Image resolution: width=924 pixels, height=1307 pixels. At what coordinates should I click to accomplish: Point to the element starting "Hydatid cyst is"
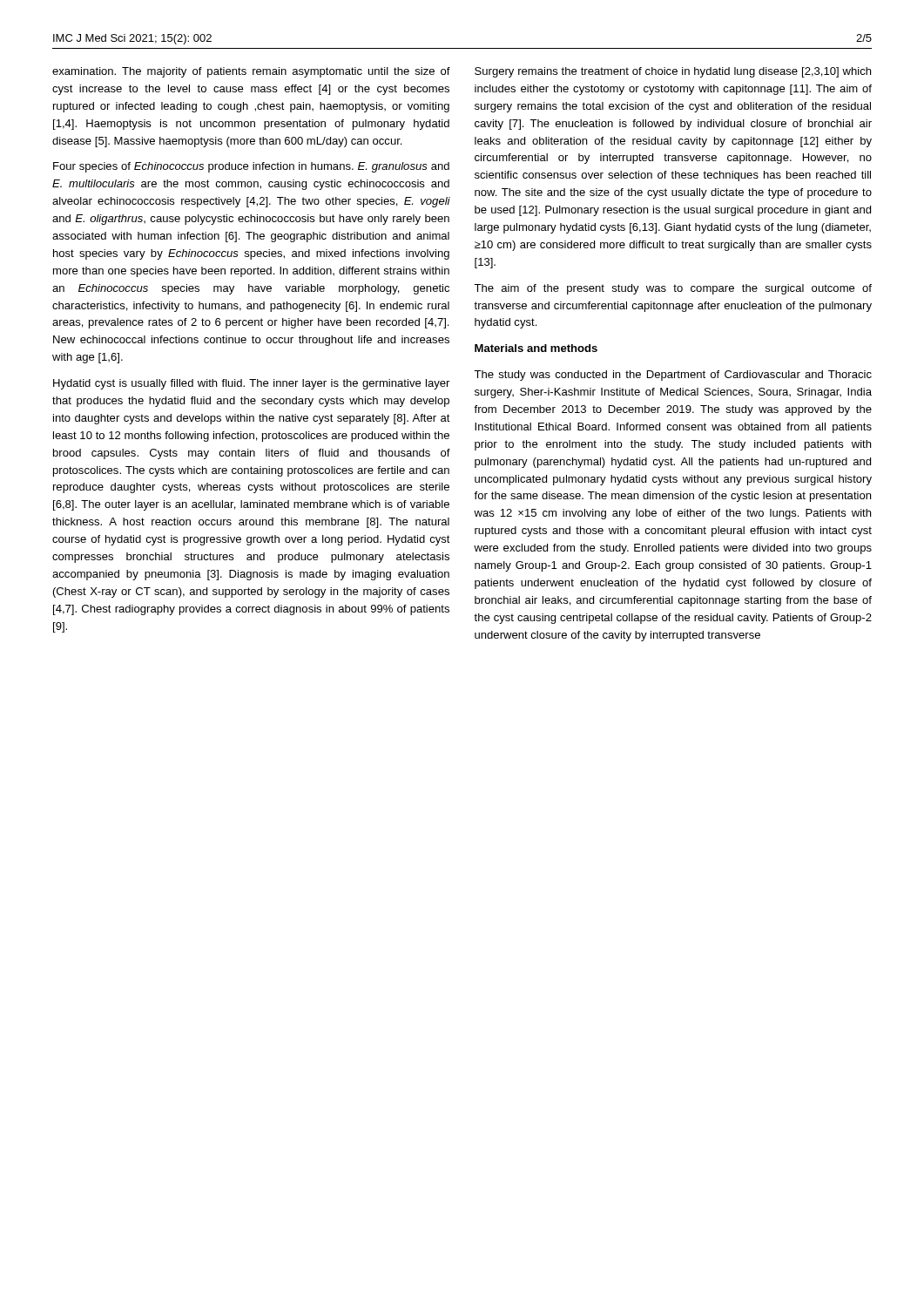(x=251, y=505)
